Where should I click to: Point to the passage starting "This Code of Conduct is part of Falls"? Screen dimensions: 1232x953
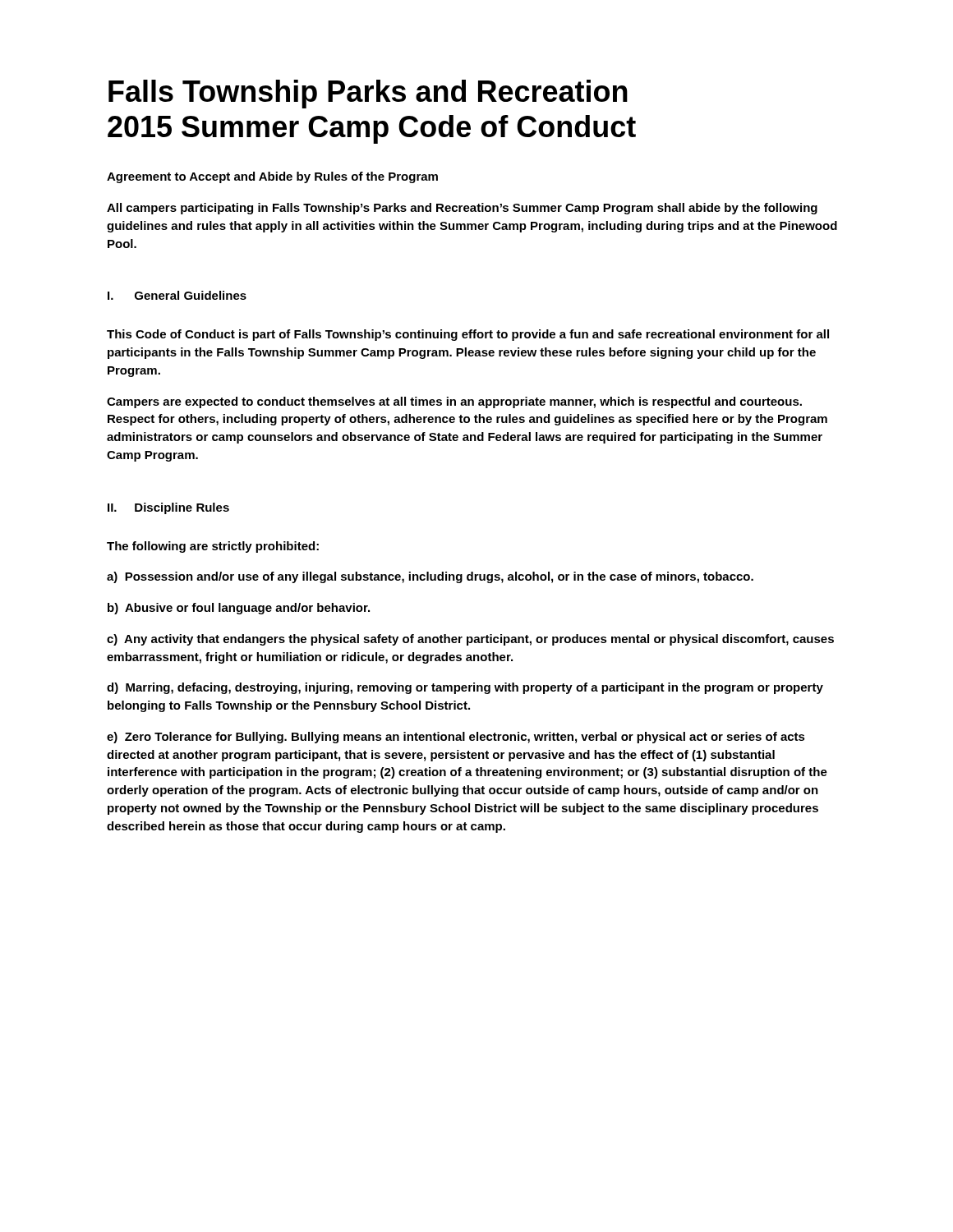pos(468,352)
